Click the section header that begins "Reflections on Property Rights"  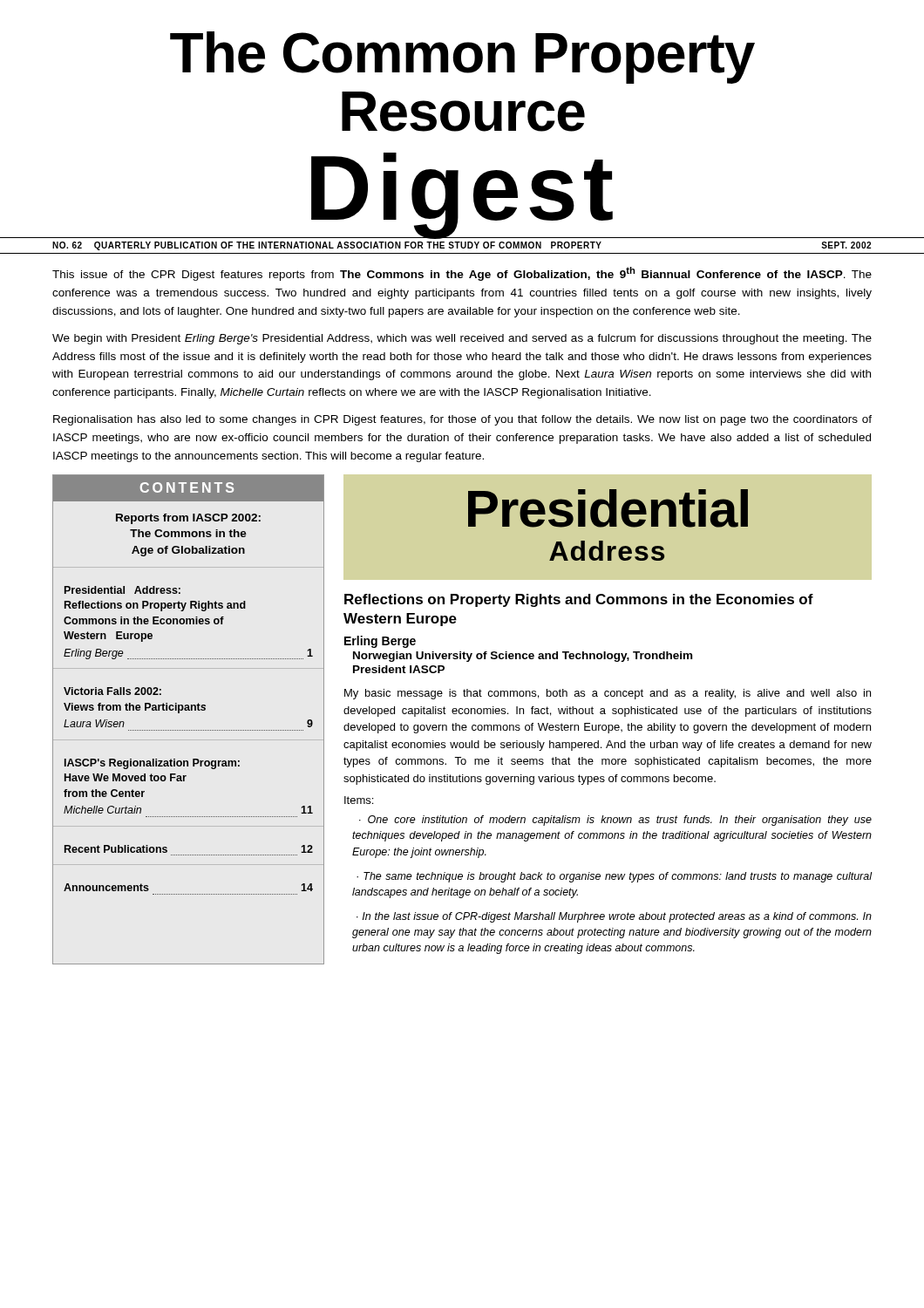(578, 609)
